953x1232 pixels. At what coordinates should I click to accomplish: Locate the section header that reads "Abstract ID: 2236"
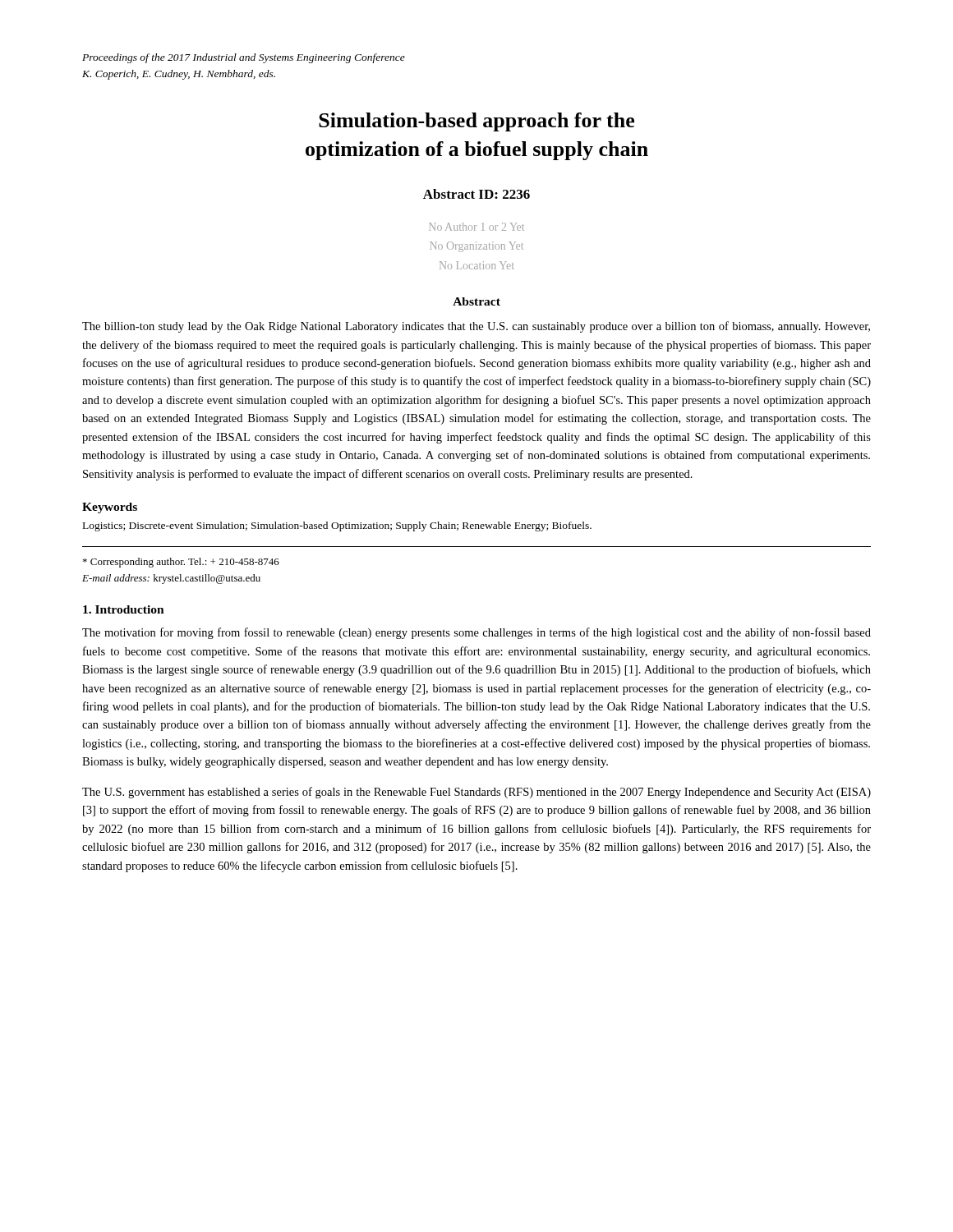476,194
